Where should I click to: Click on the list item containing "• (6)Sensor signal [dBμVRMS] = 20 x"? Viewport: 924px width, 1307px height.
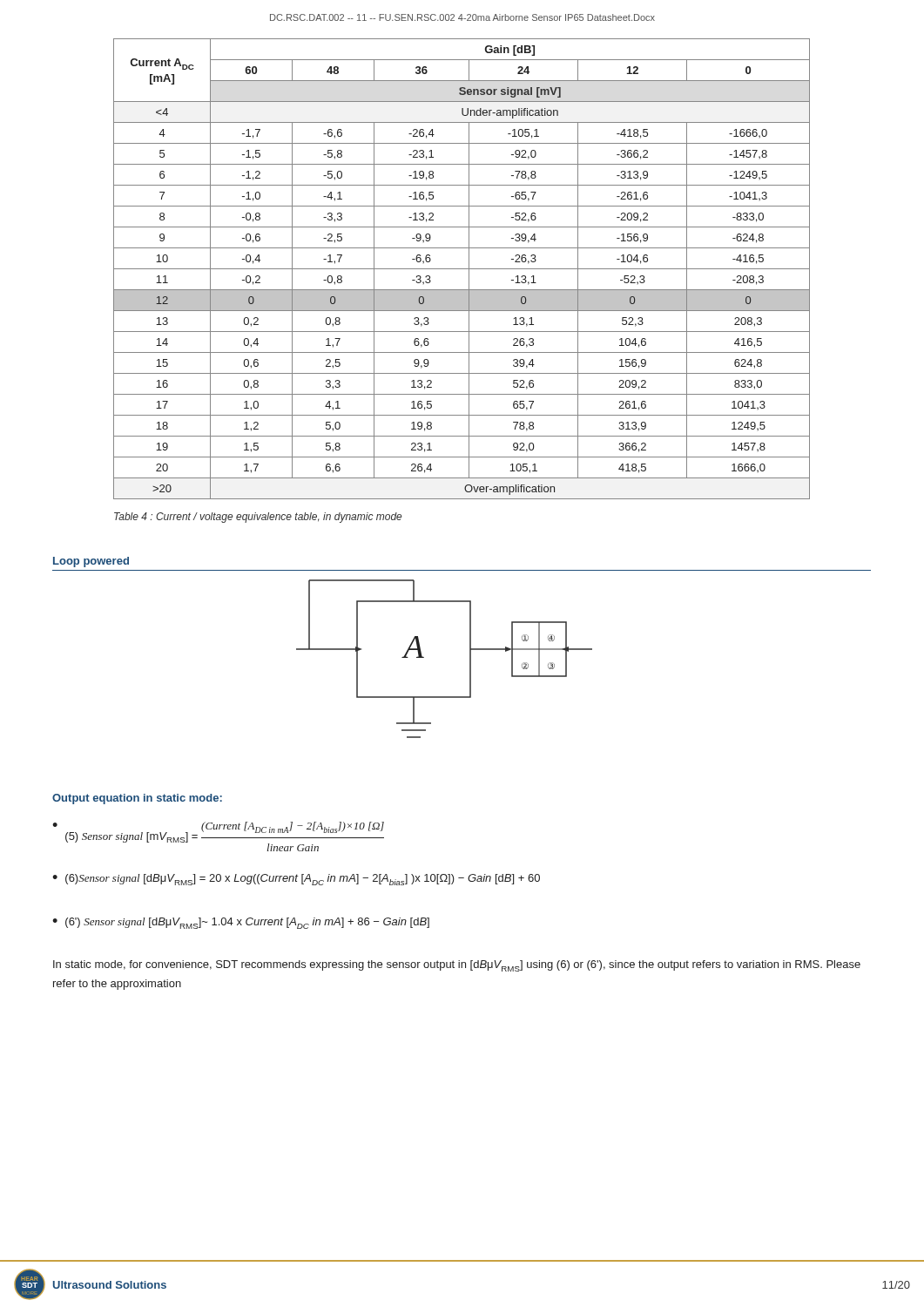click(296, 879)
